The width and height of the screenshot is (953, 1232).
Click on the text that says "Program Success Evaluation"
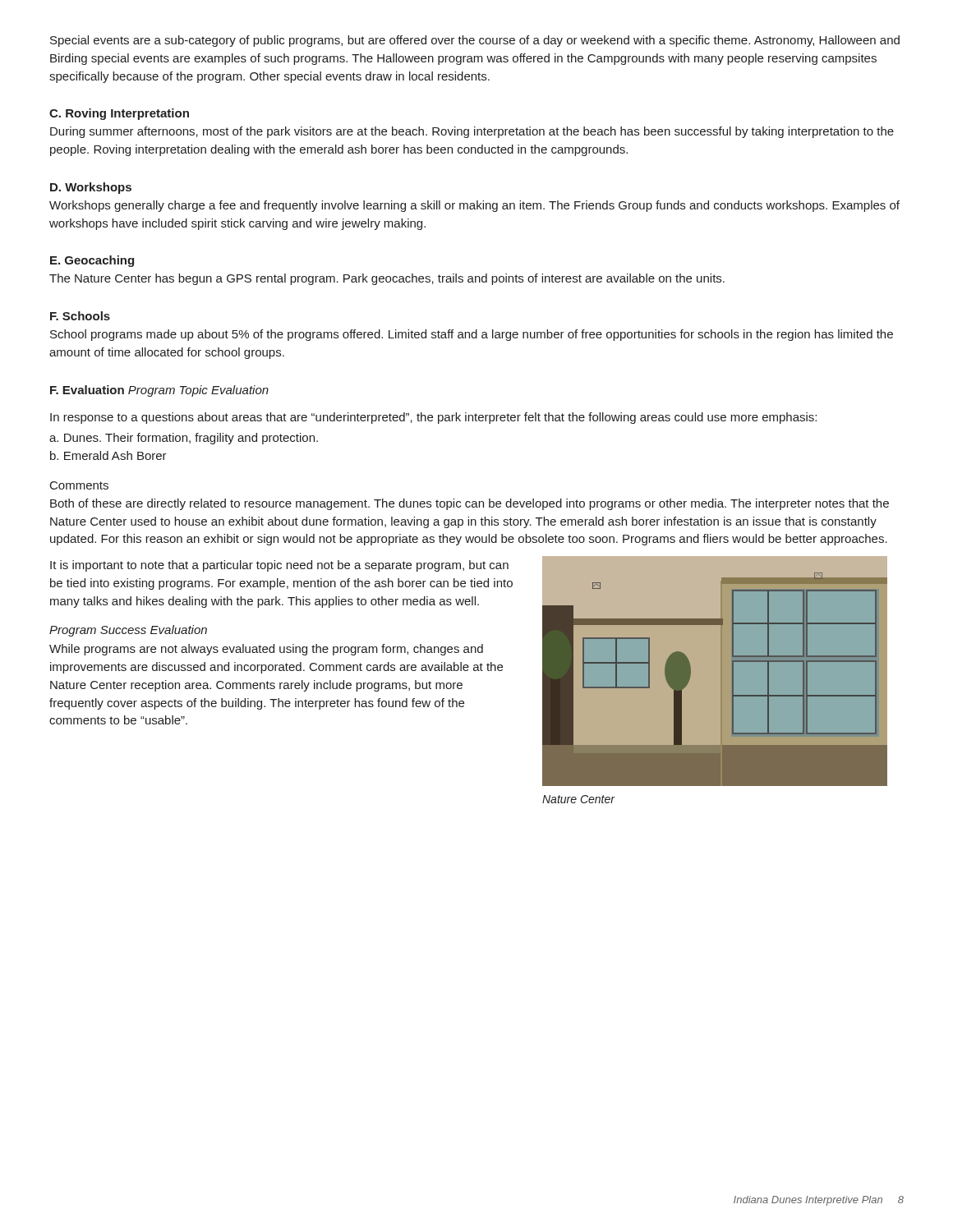pyautogui.click(x=128, y=630)
